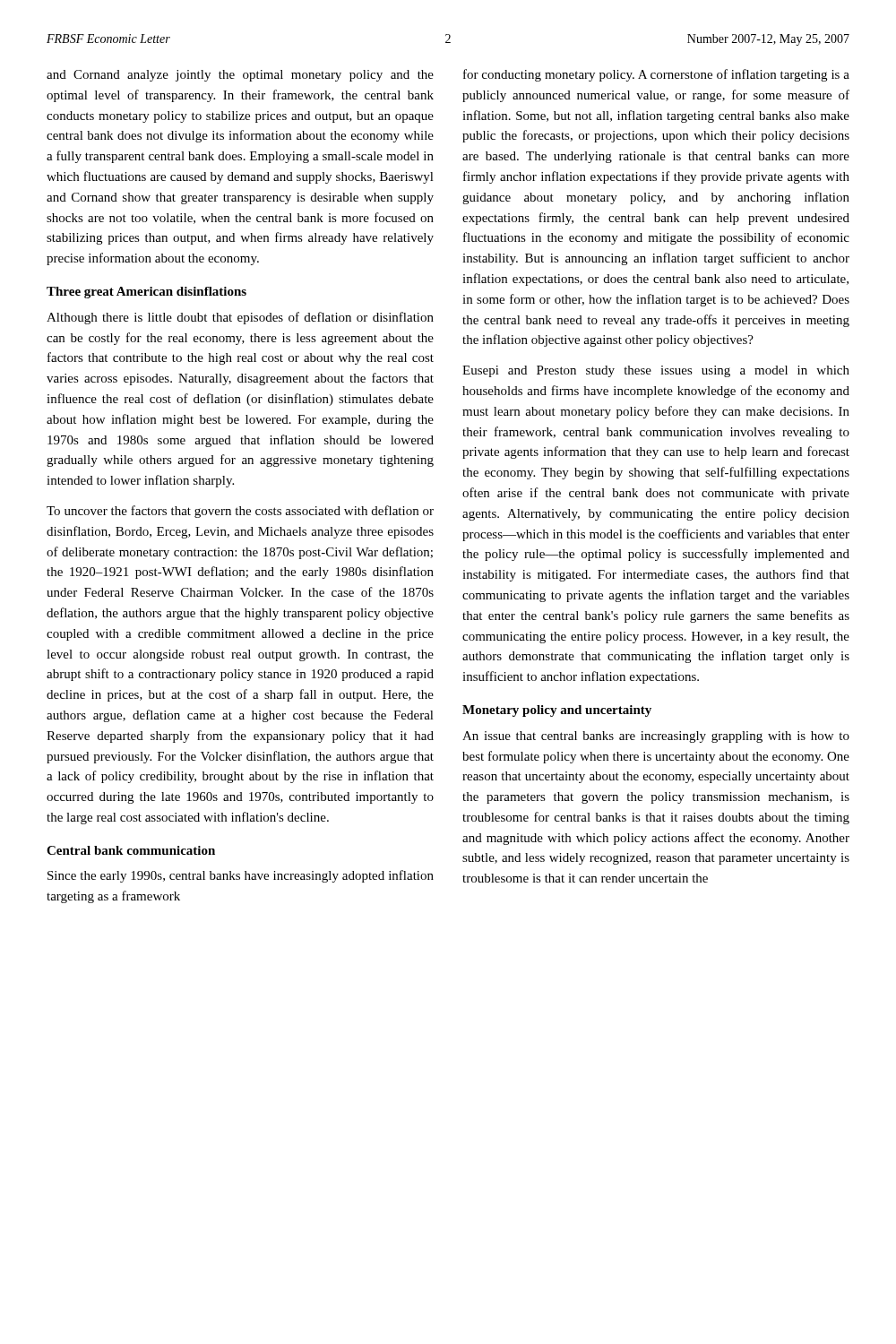Find the text block starting "Three great American disinflations"
This screenshot has height=1344, width=896.
pyautogui.click(x=147, y=291)
